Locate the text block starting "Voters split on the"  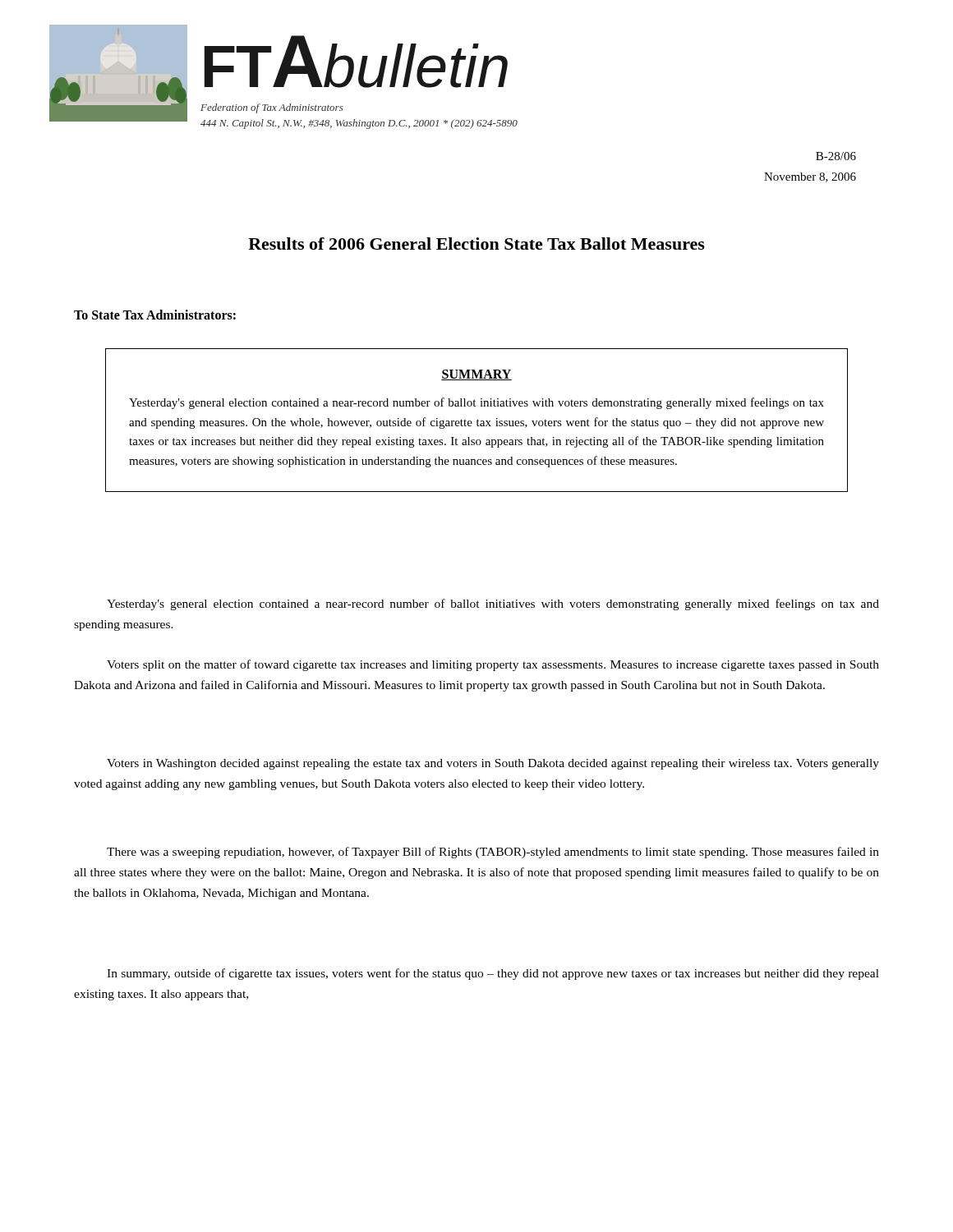coord(476,674)
